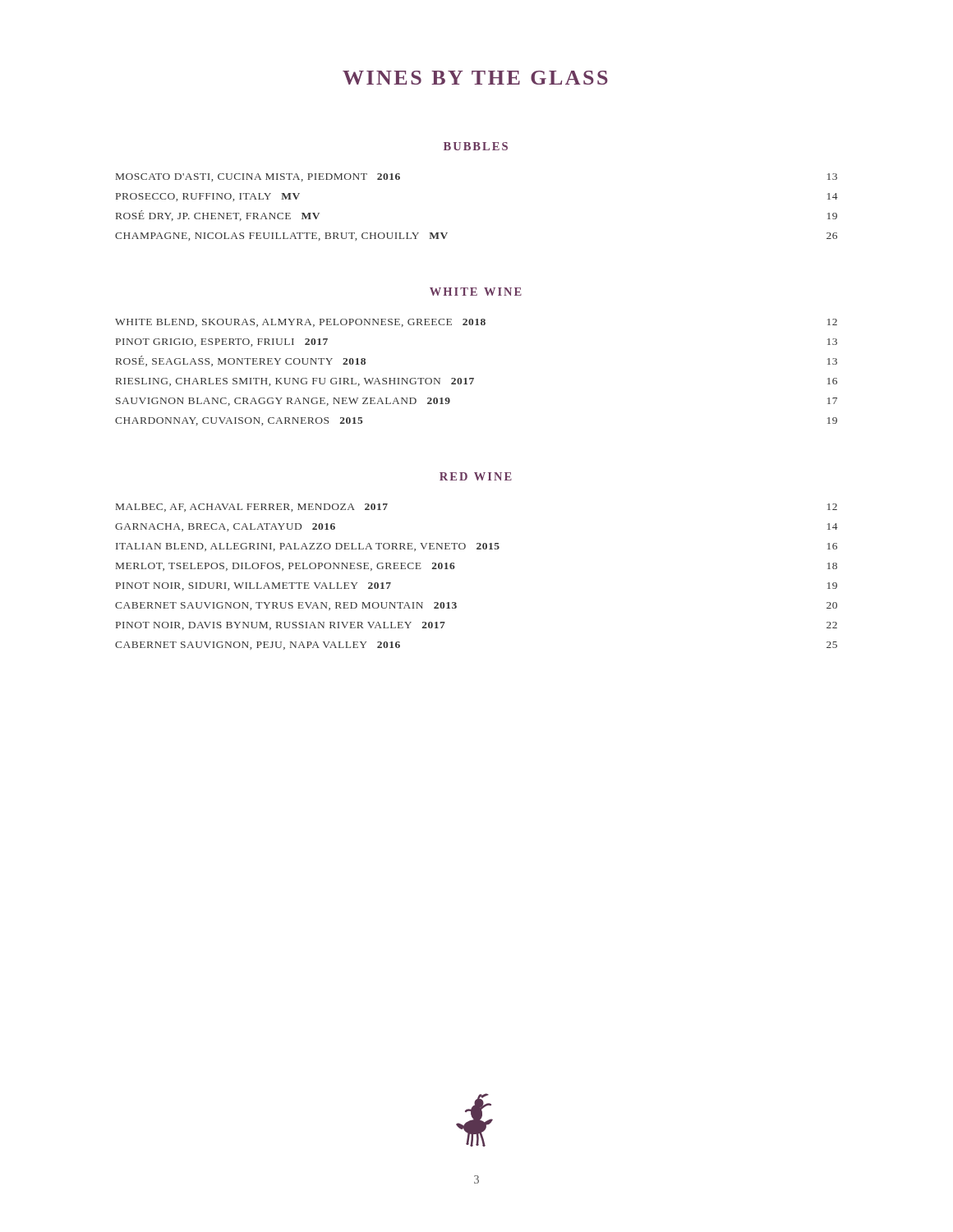Locate the block starting "RIESLING, CHARLES SMITH, KUNG"
The width and height of the screenshot is (953, 1232).
476,381
